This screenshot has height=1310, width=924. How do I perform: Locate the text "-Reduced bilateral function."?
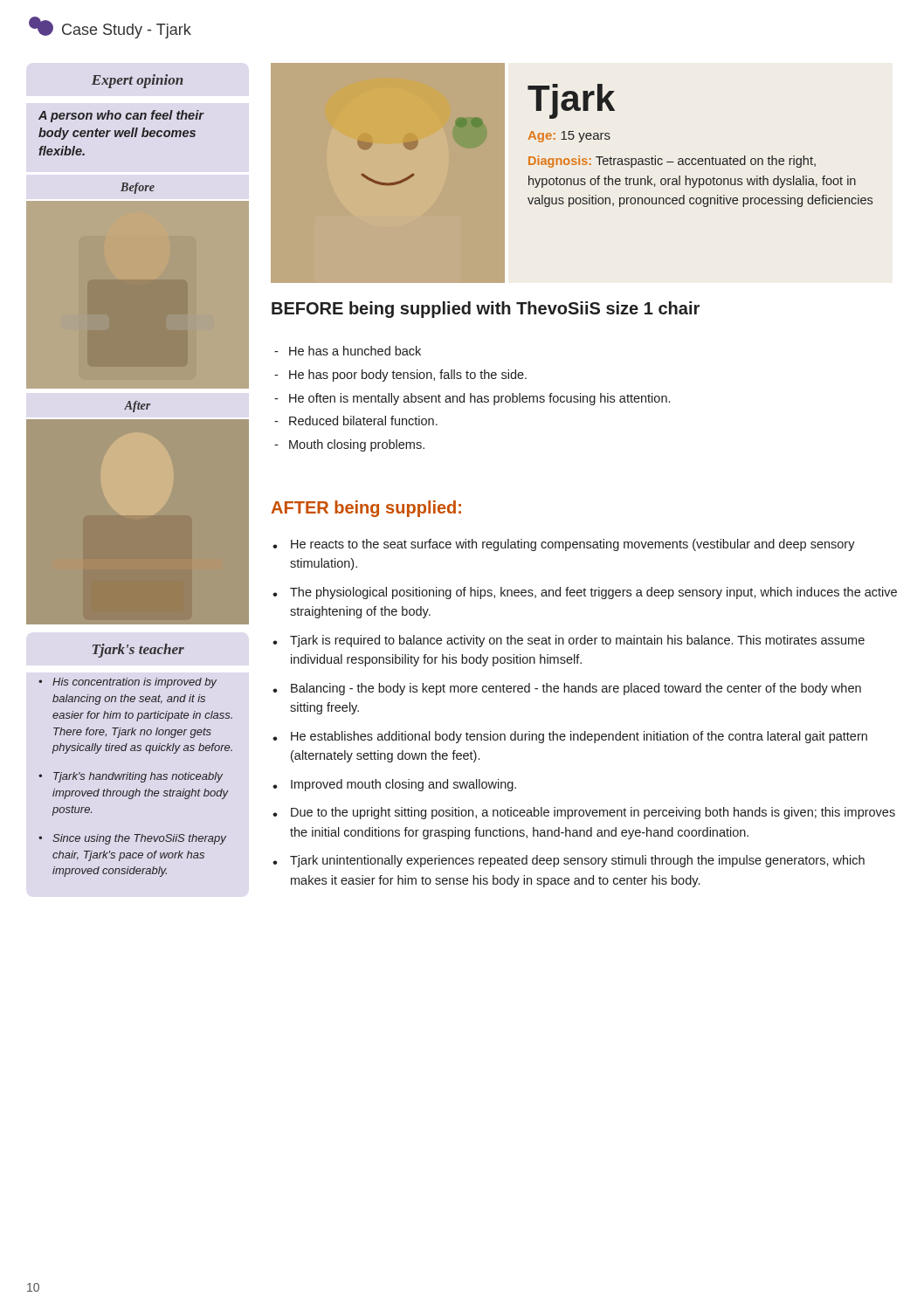[x=356, y=422]
